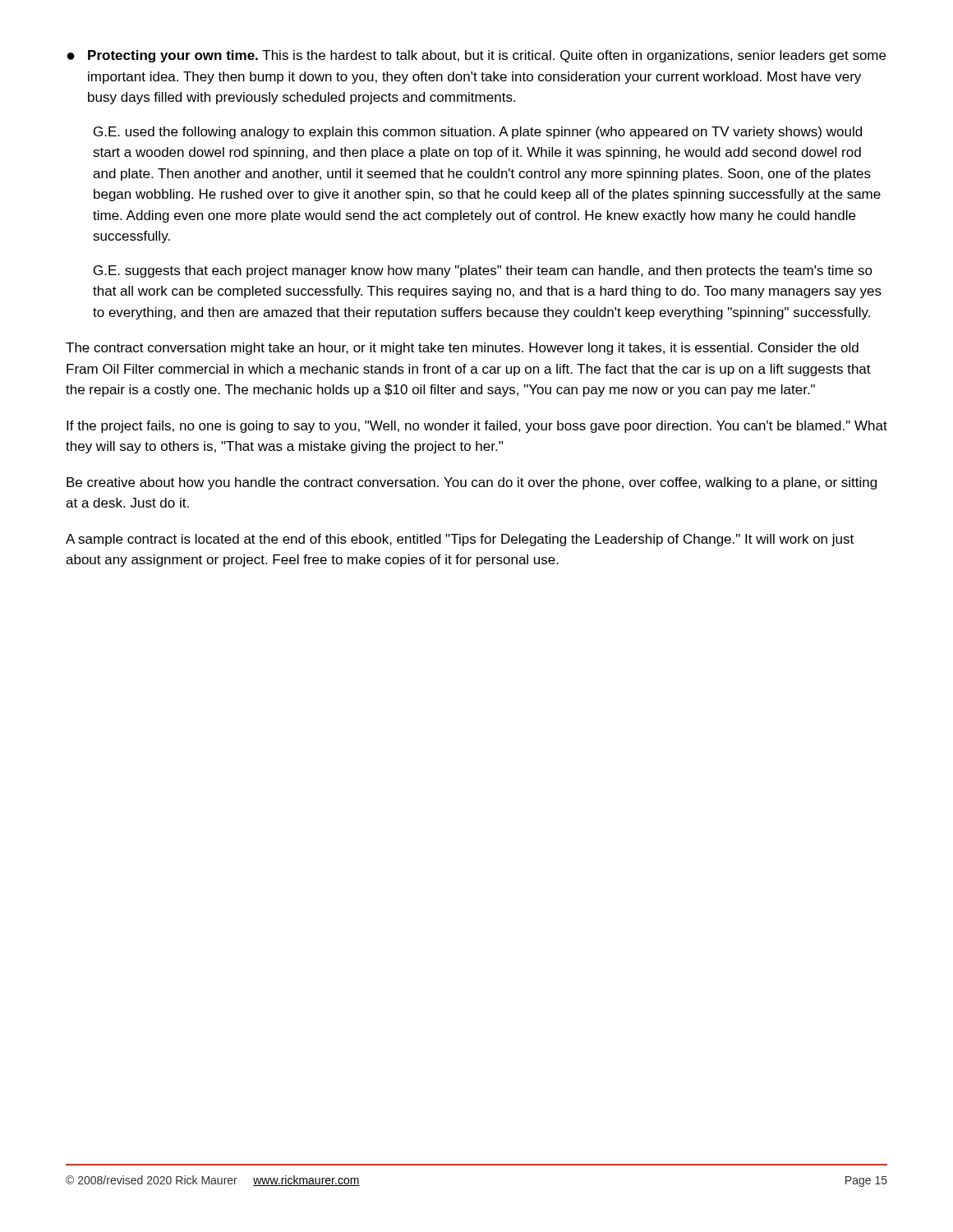Select the text starting "Be creative about how you handle the"
This screenshot has height=1232, width=953.
point(472,493)
